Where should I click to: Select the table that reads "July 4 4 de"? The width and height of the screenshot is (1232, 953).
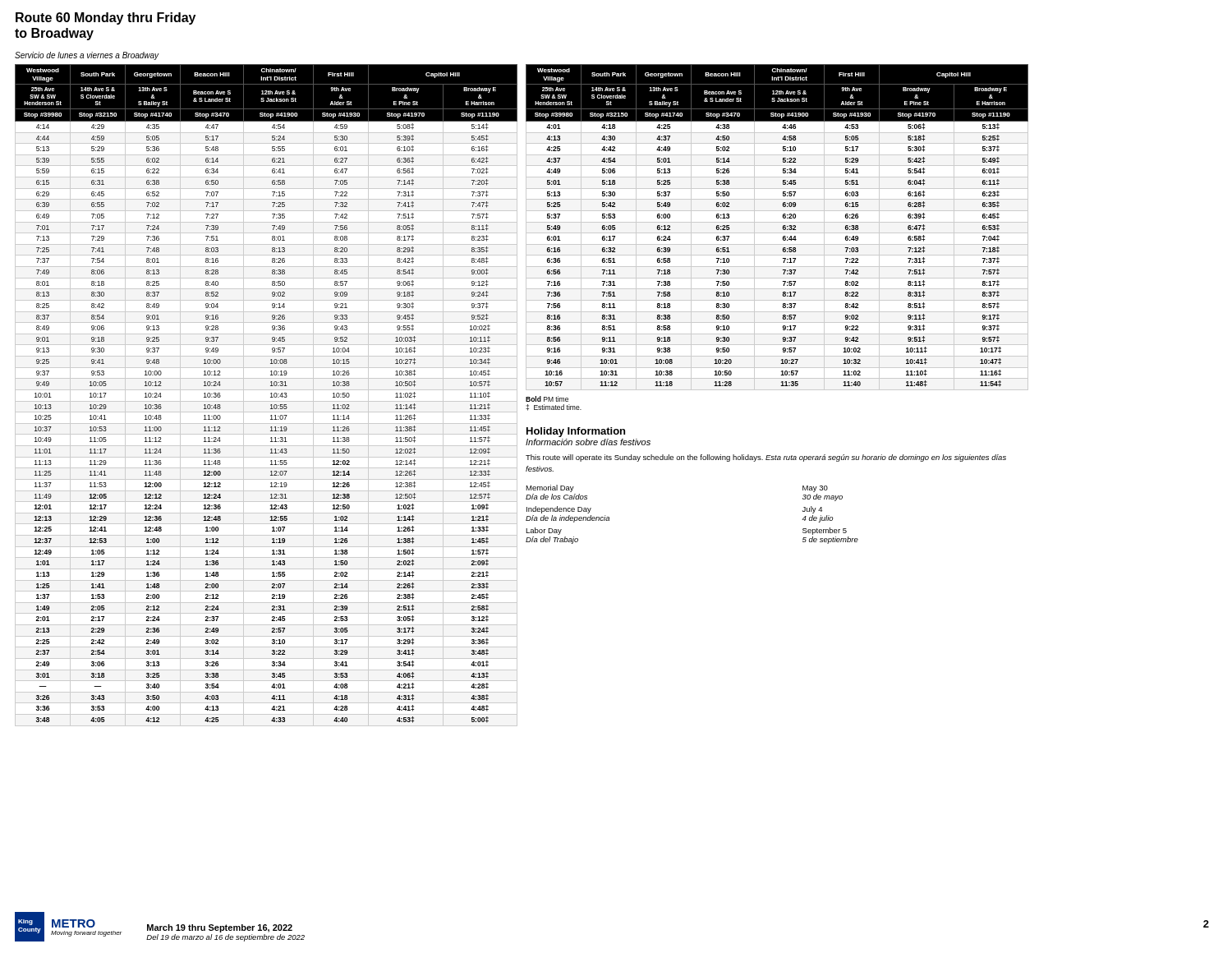[x=777, y=514]
